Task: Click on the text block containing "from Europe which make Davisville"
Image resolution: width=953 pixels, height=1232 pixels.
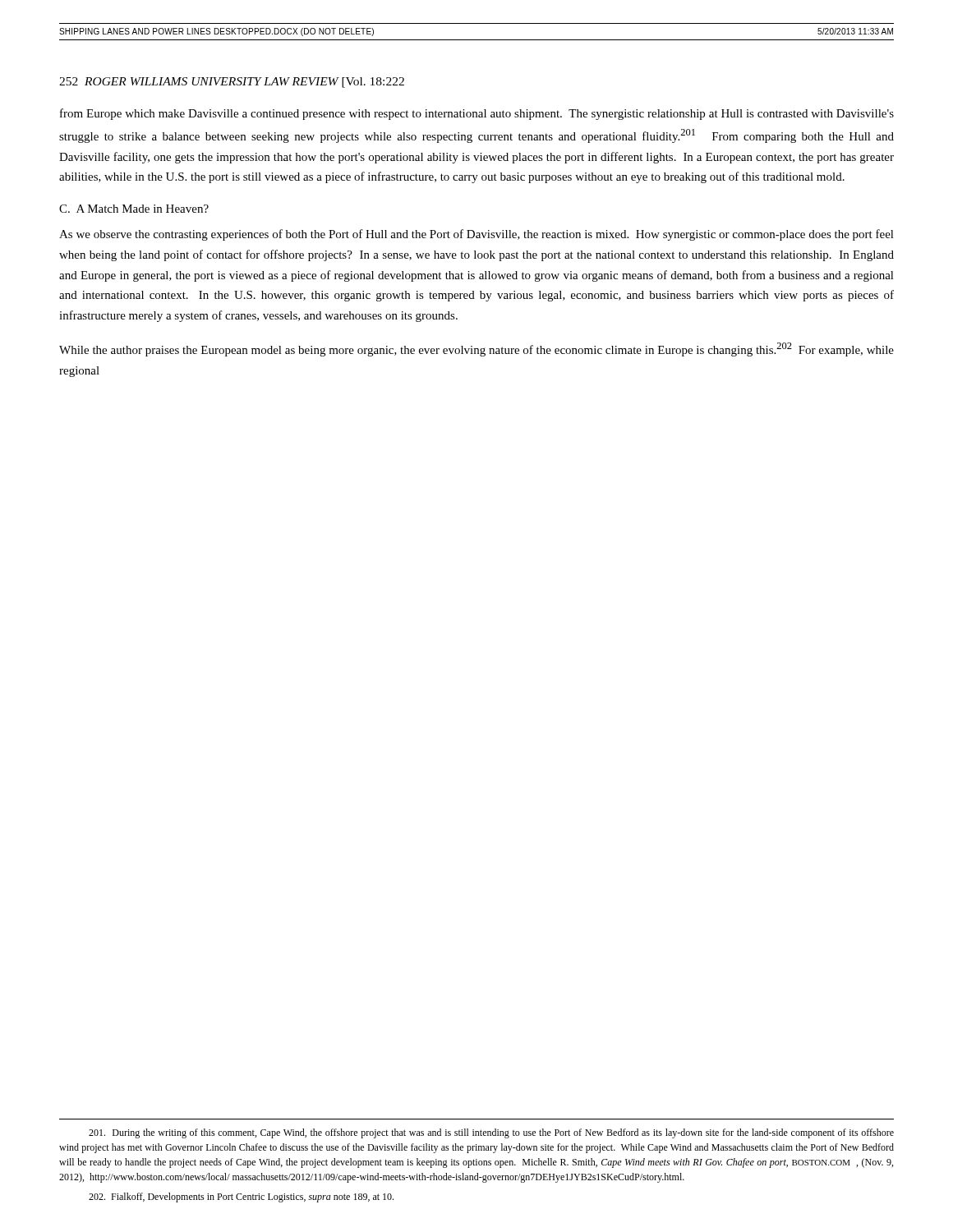Action: [476, 145]
